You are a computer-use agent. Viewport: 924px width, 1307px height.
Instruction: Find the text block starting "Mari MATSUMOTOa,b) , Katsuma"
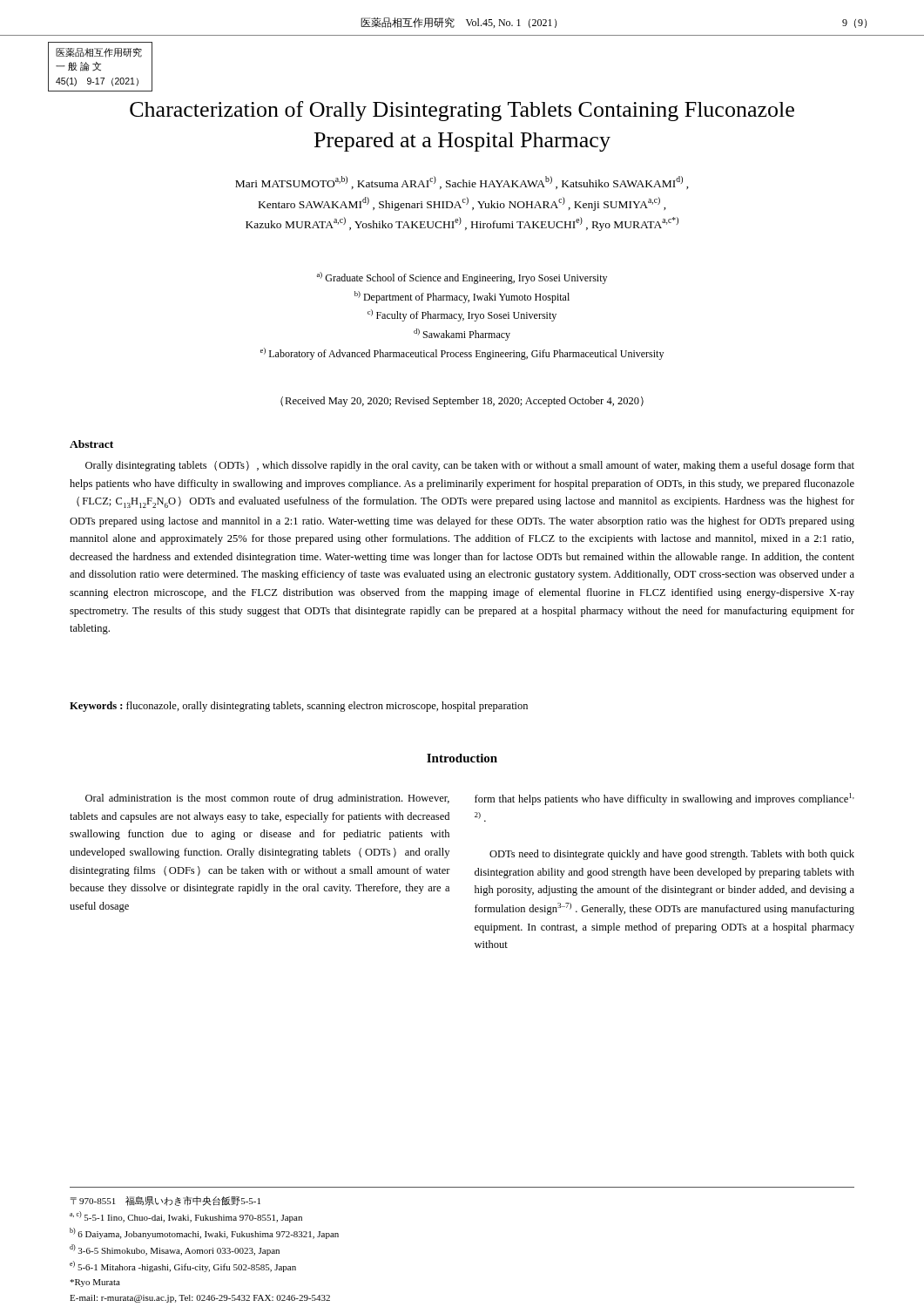click(462, 203)
